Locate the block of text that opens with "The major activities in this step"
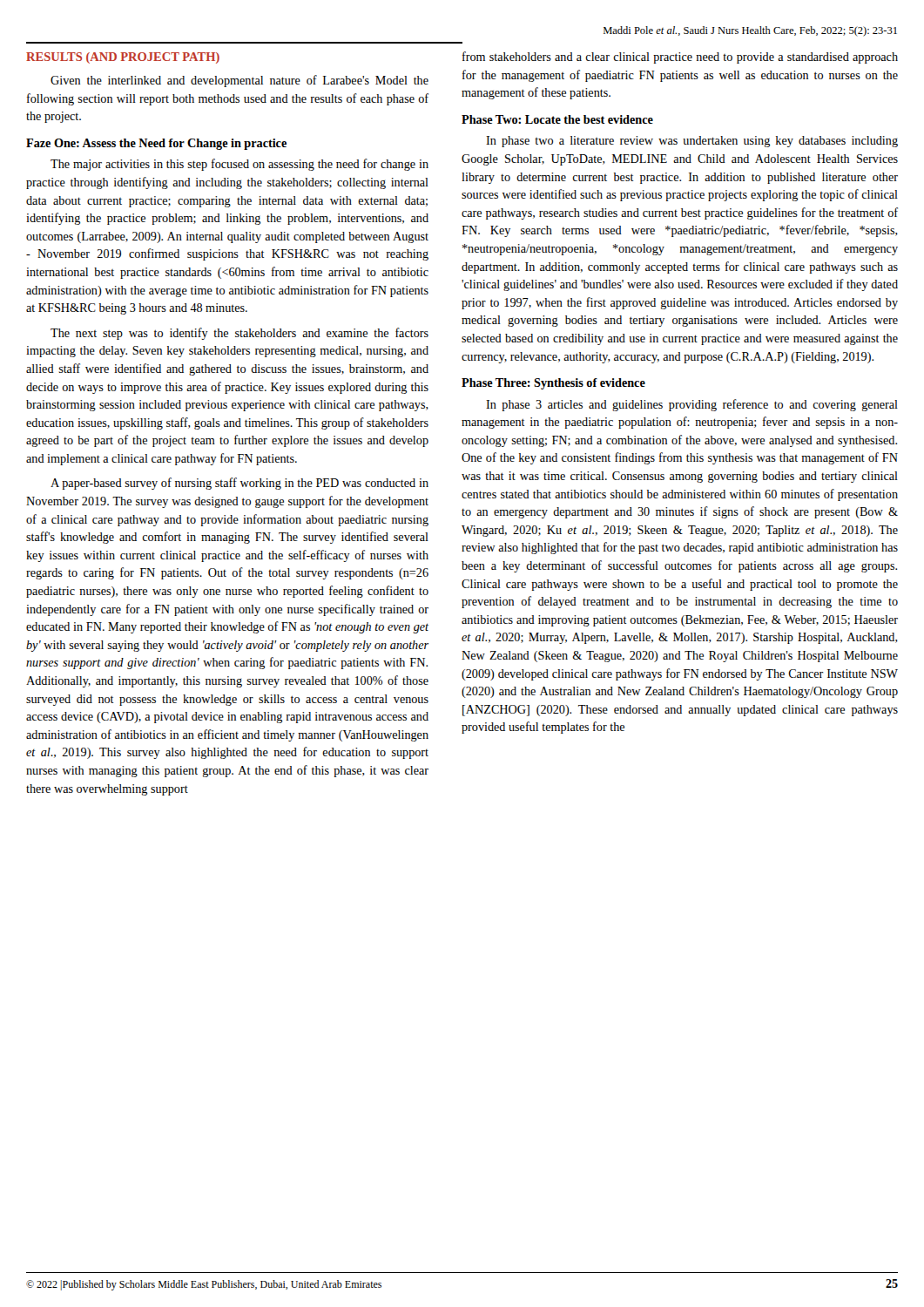 [227, 236]
